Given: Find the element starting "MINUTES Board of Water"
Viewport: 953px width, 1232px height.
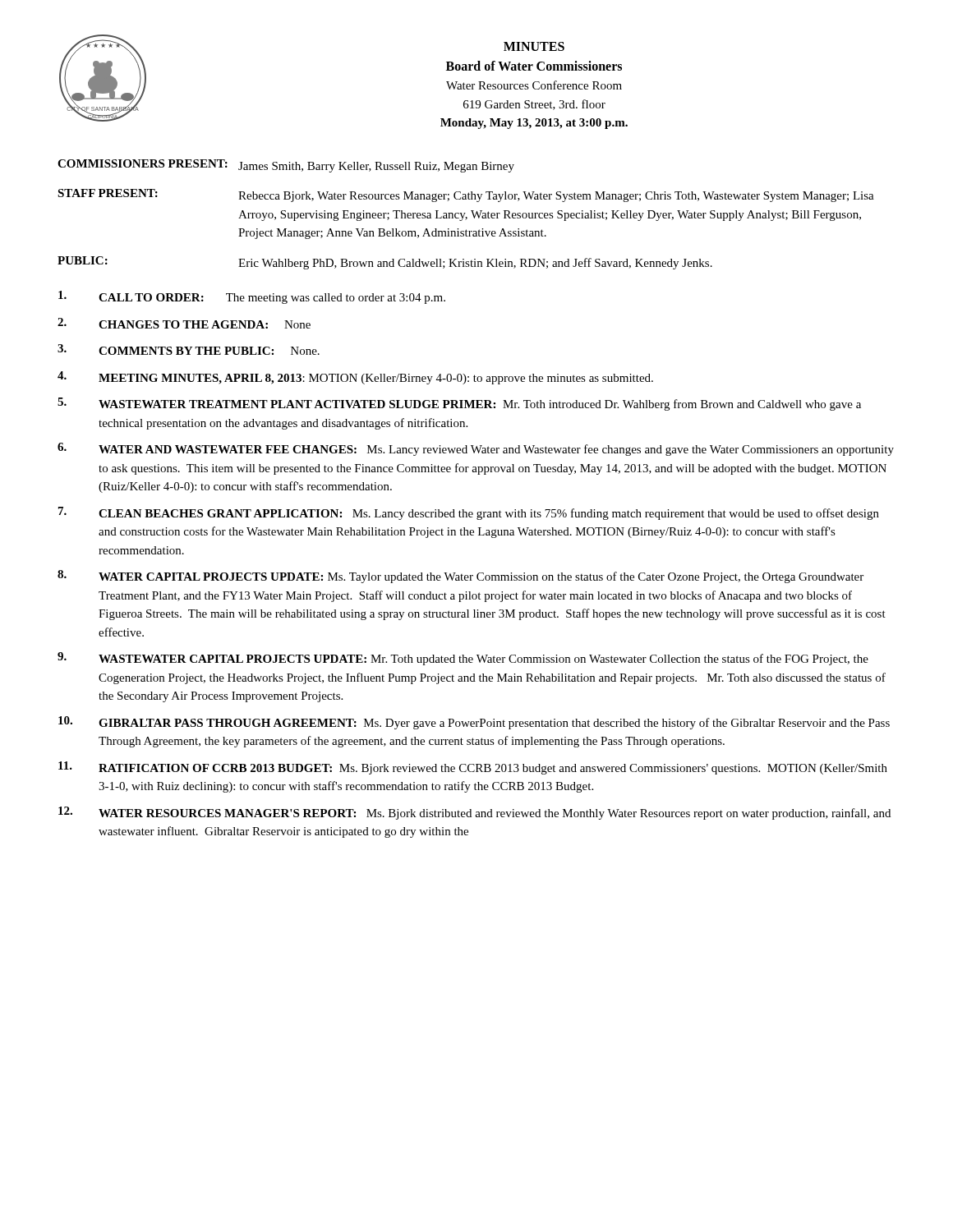Looking at the screenshot, I should pyautogui.click(x=534, y=84).
